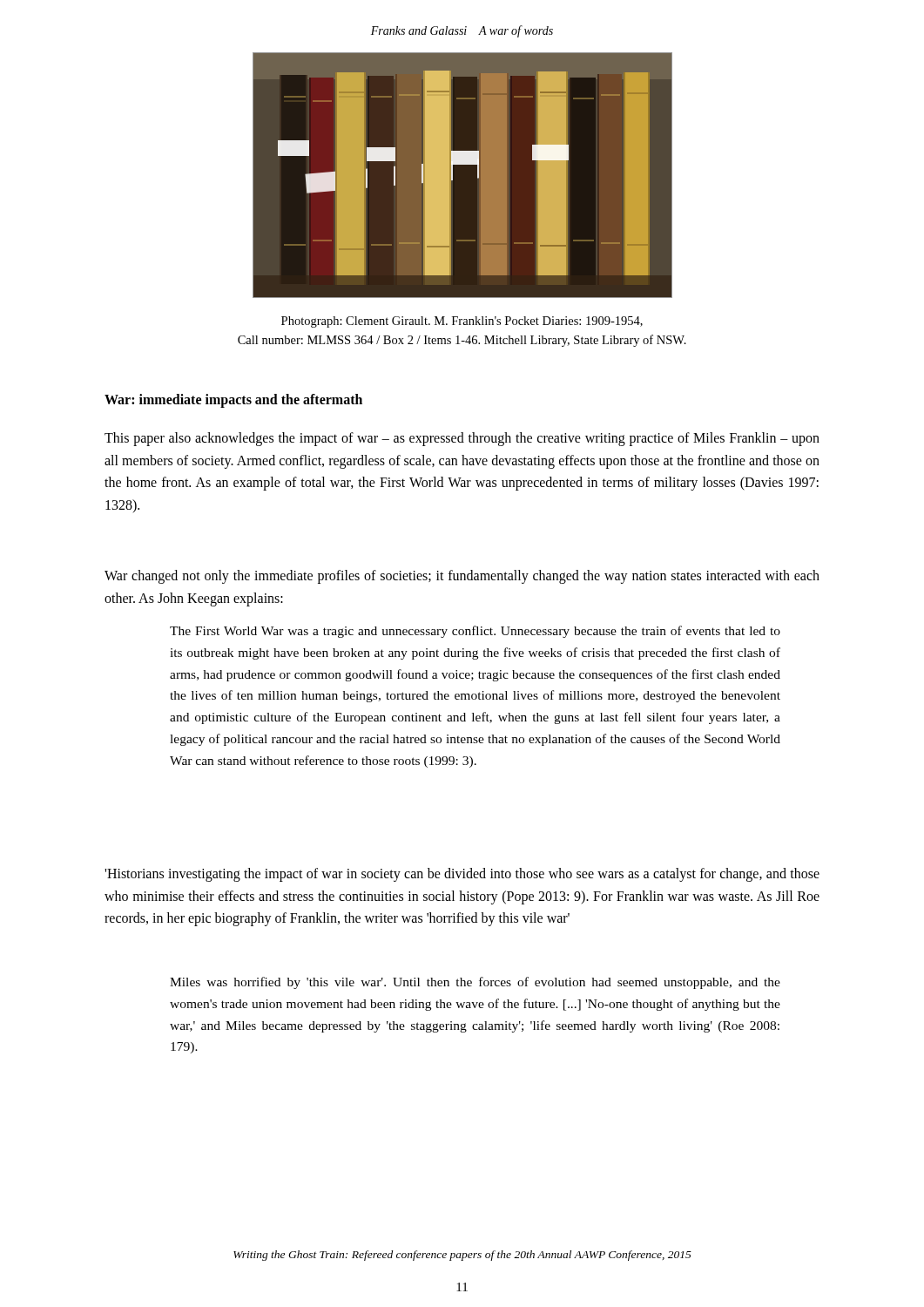The height and width of the screenshot is (1307, 924).
Task: Find the block on this page that starts "War changed not"
Action: point(462,587)
